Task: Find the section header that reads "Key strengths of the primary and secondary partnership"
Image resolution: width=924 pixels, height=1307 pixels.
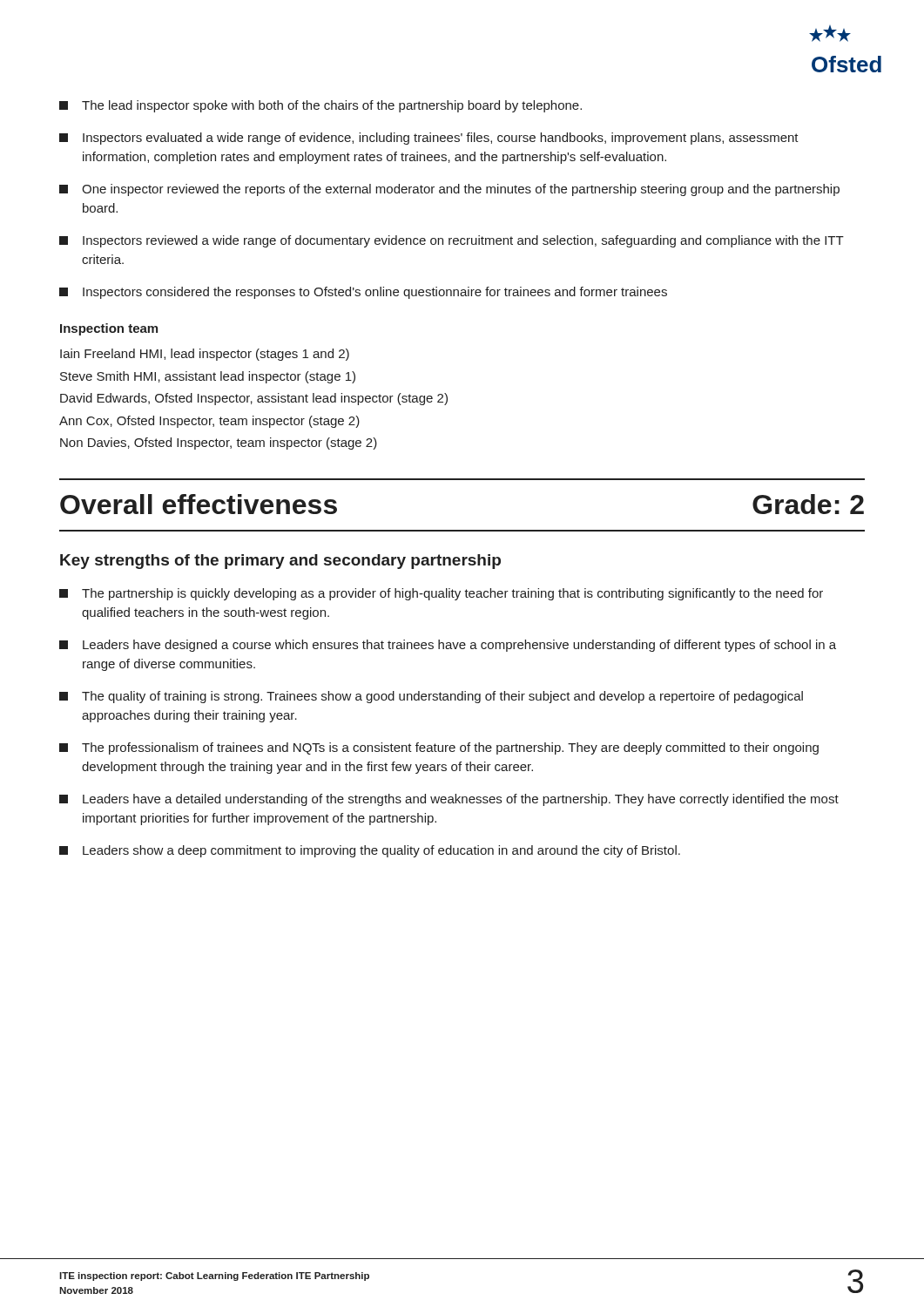Action: pyautogui.click(x=280, y=559)
